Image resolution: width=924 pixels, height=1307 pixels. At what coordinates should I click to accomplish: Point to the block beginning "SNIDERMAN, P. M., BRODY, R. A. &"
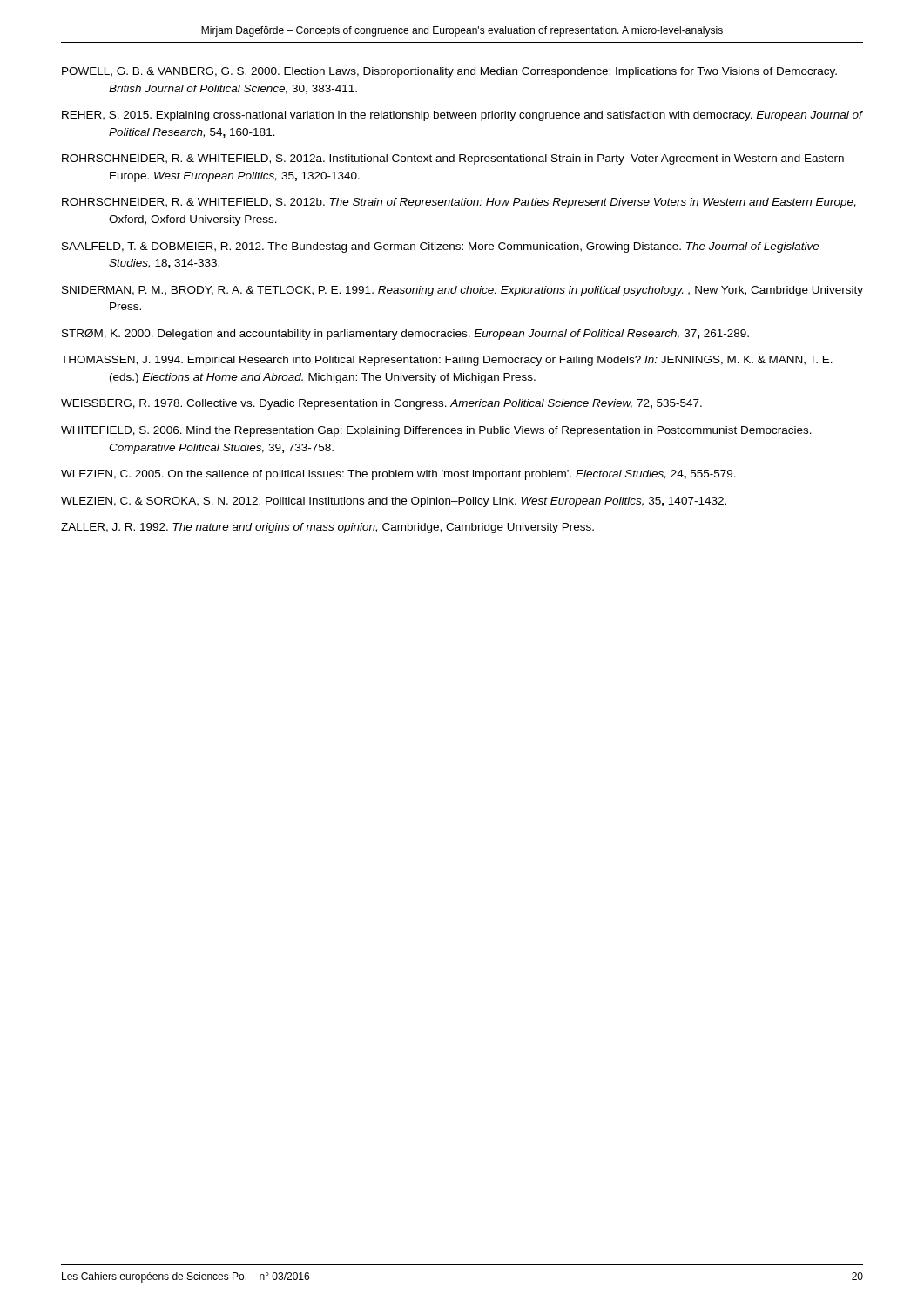tap(462, 298)
